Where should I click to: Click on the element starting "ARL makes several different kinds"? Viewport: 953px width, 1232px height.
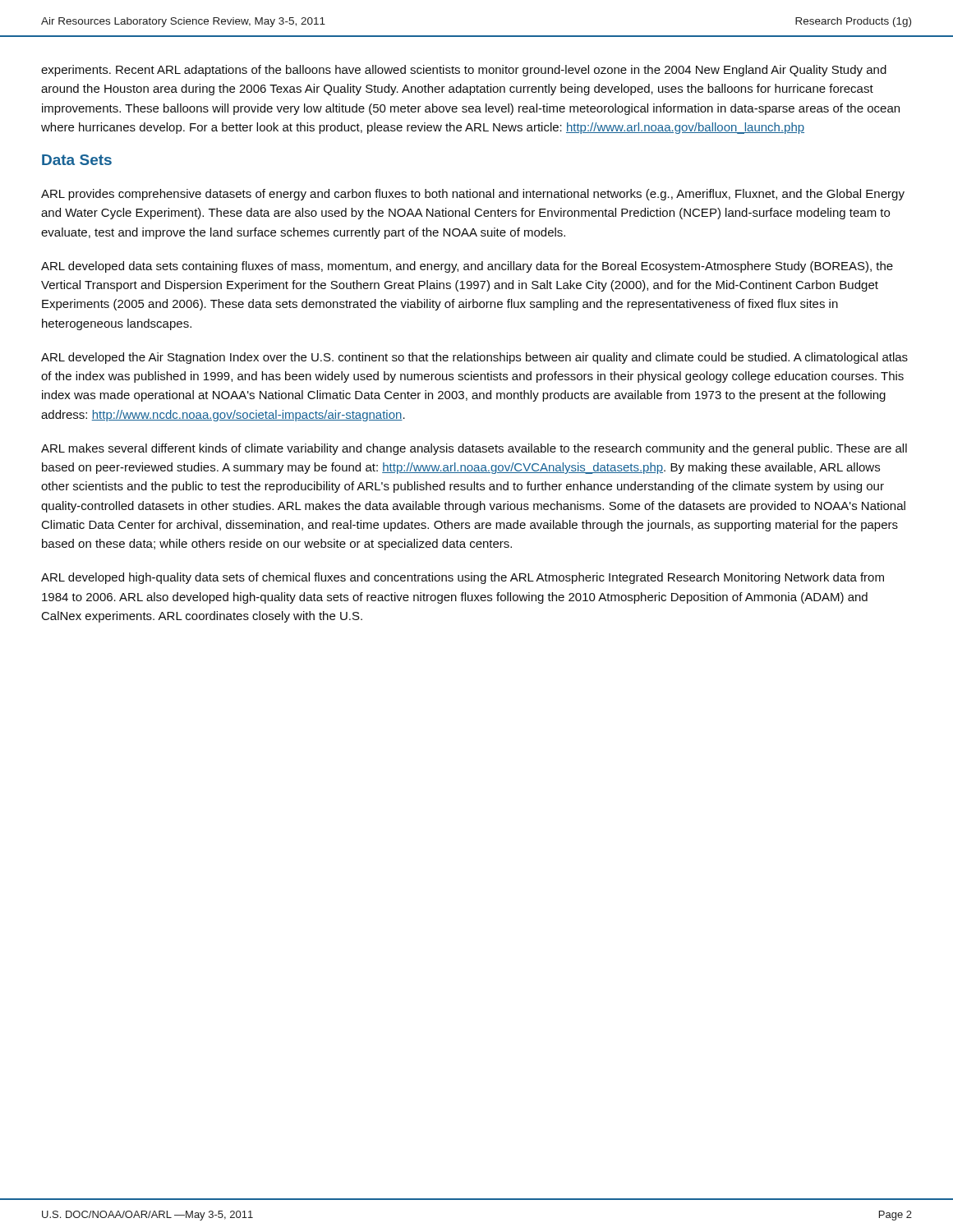click(474, 496)
